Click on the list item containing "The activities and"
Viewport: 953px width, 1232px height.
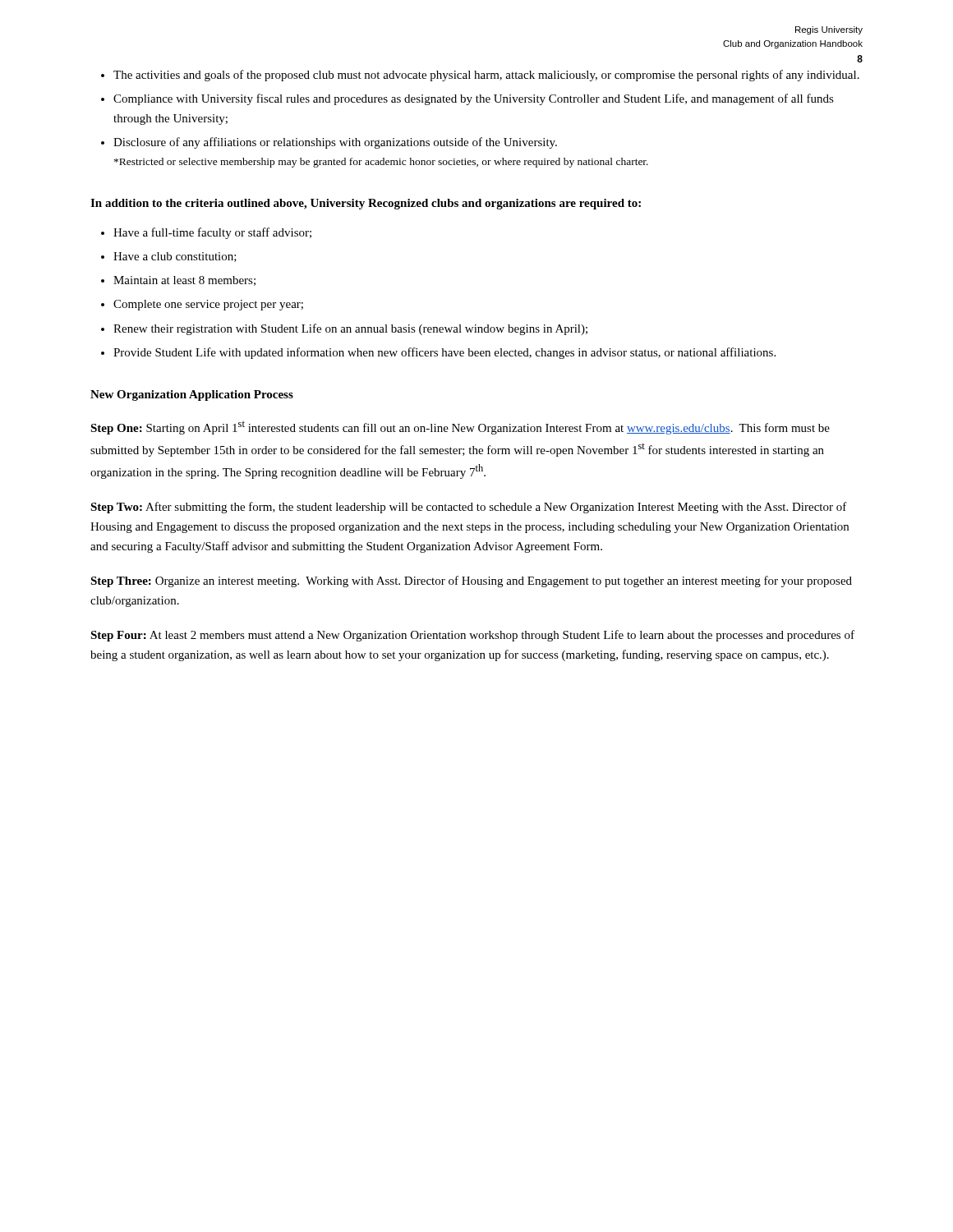487,75
